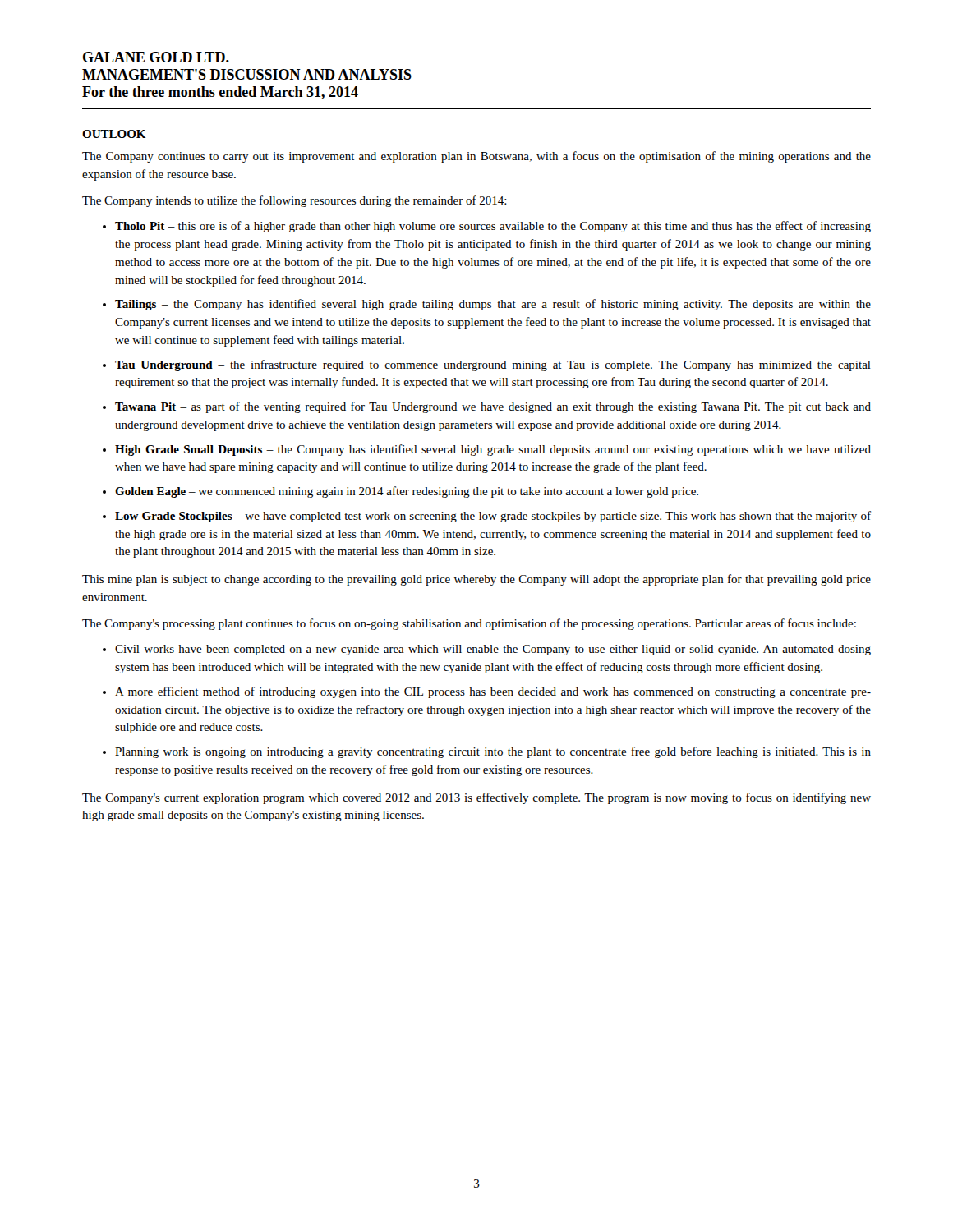Screen dimensions: 1232x953
Task: Navigate to the passage starting "Tau Underground – the infrastructure required"
Action: 493,373
